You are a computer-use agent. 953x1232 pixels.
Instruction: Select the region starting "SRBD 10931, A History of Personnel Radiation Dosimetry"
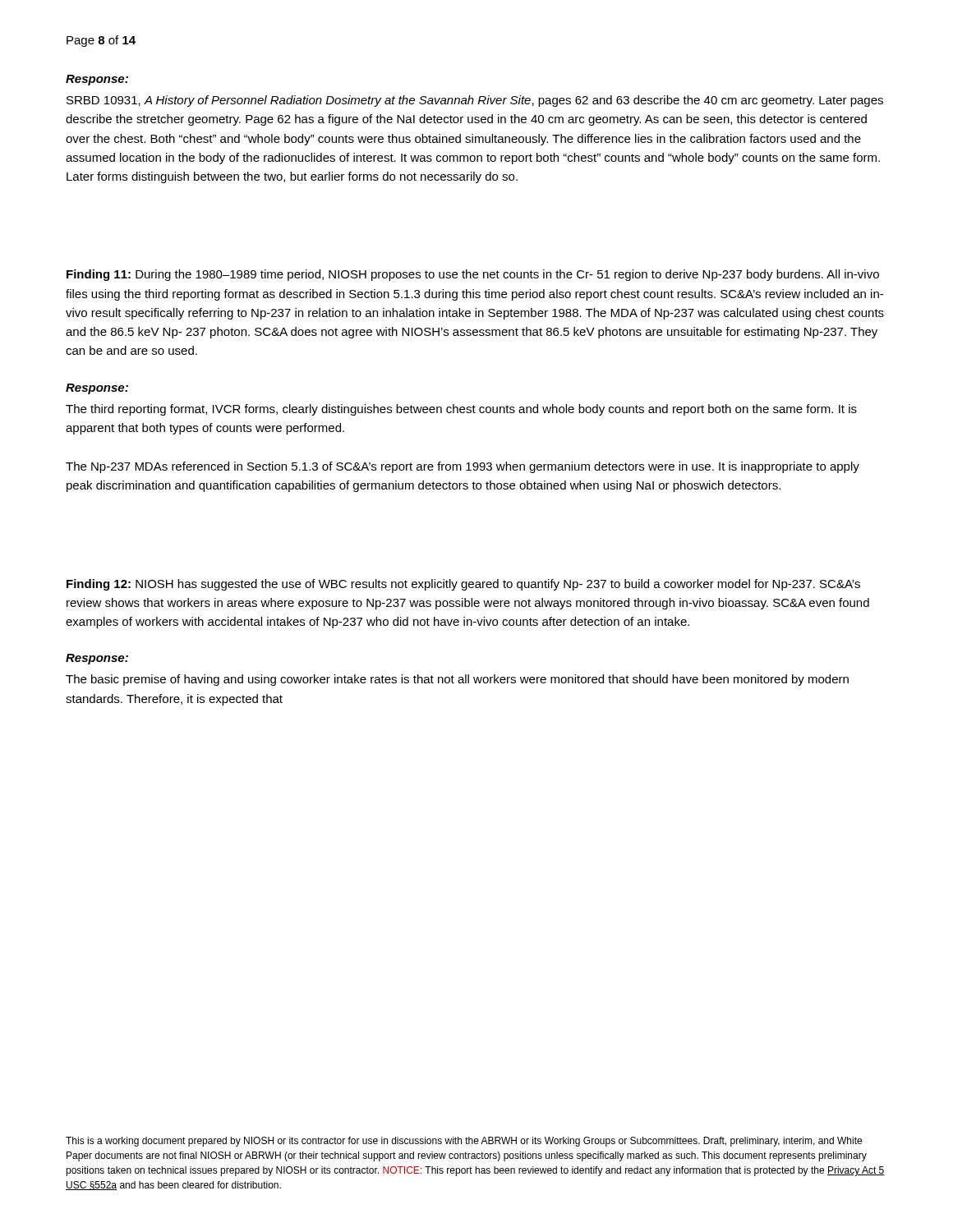(x=475, y=138)
